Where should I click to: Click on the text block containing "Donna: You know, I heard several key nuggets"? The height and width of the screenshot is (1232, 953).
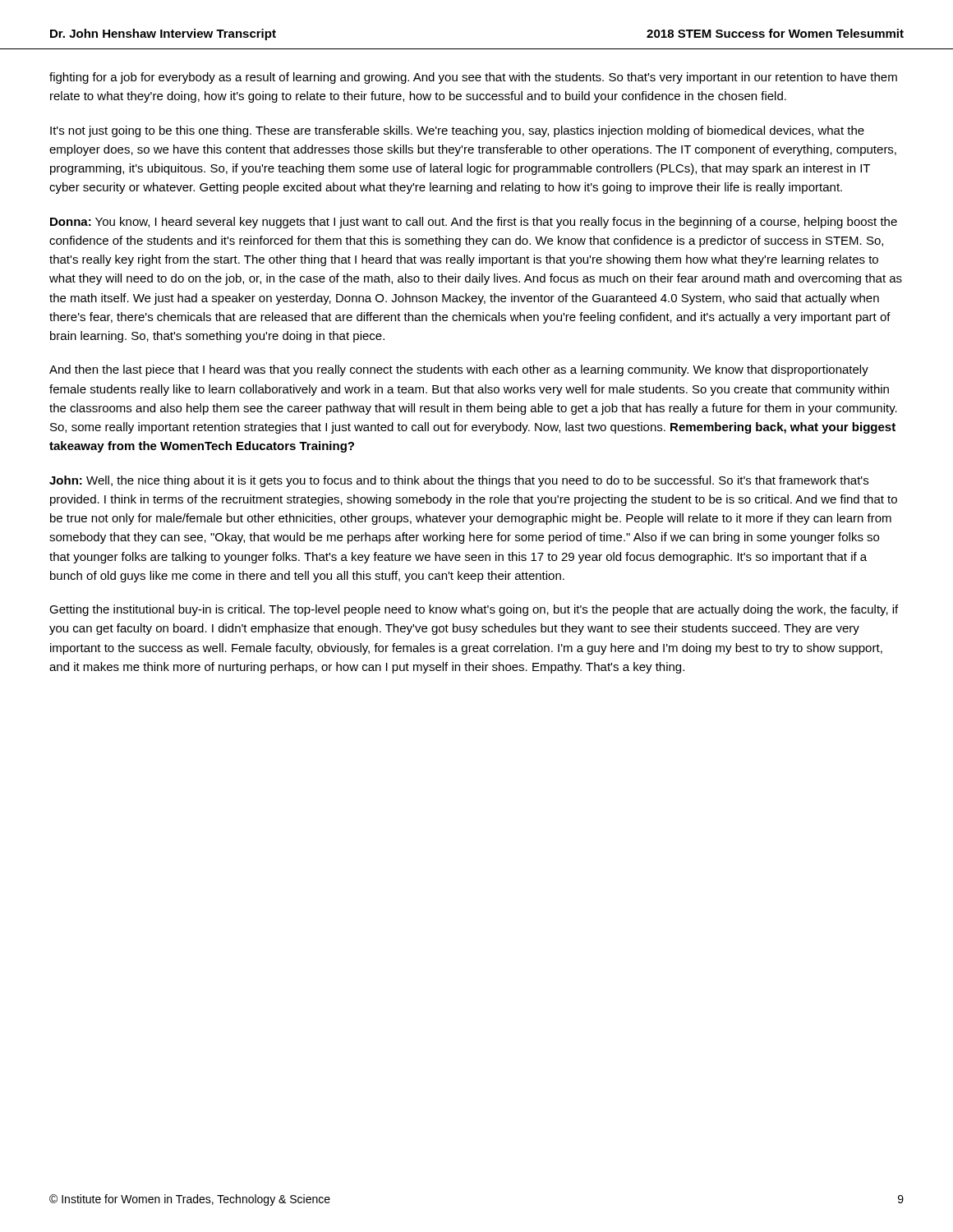tap(476, 278)
